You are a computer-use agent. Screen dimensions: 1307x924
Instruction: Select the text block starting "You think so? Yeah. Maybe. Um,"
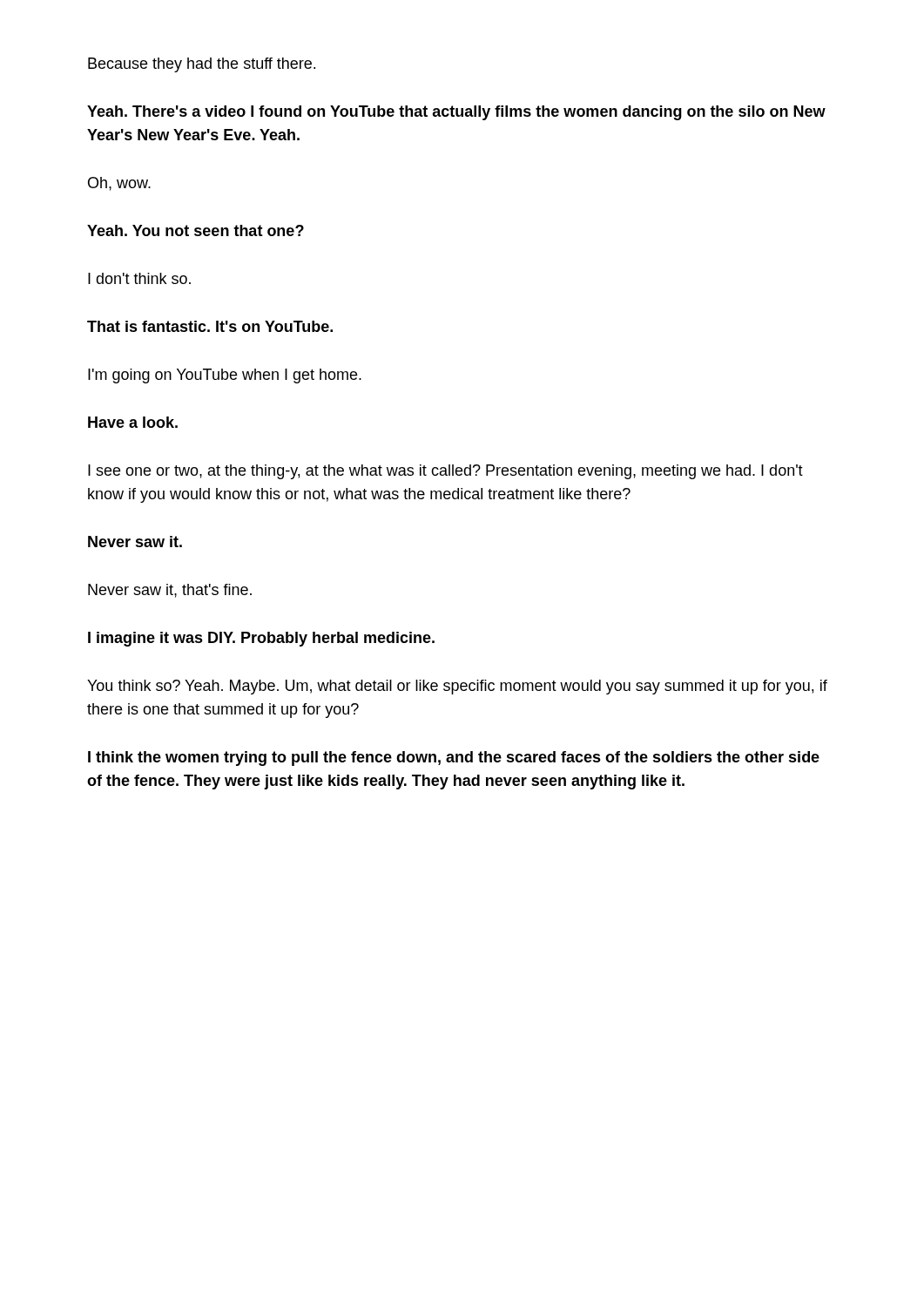coord(457,697)
